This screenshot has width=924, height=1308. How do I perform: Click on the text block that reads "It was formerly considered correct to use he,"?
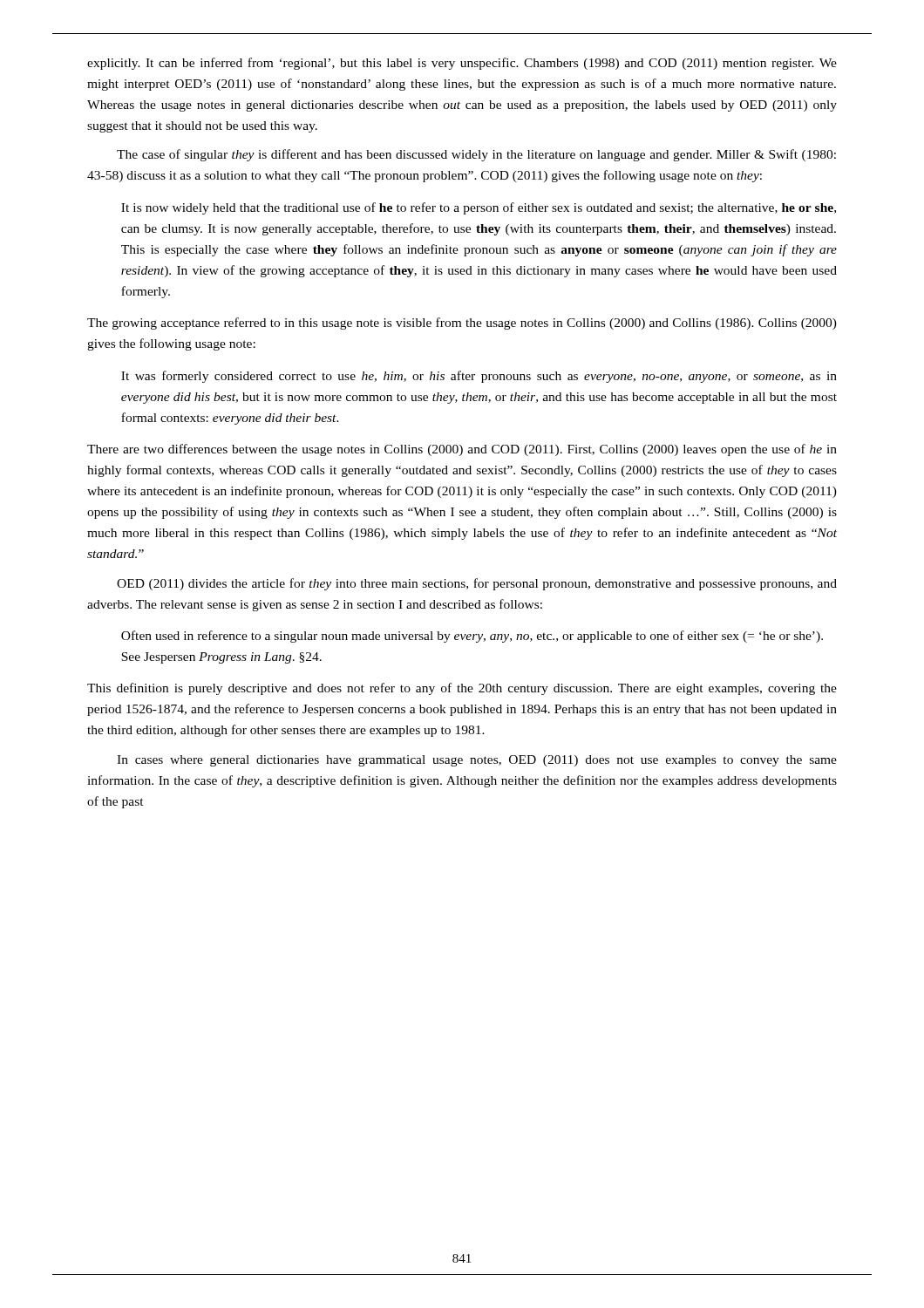coord(479,396)
